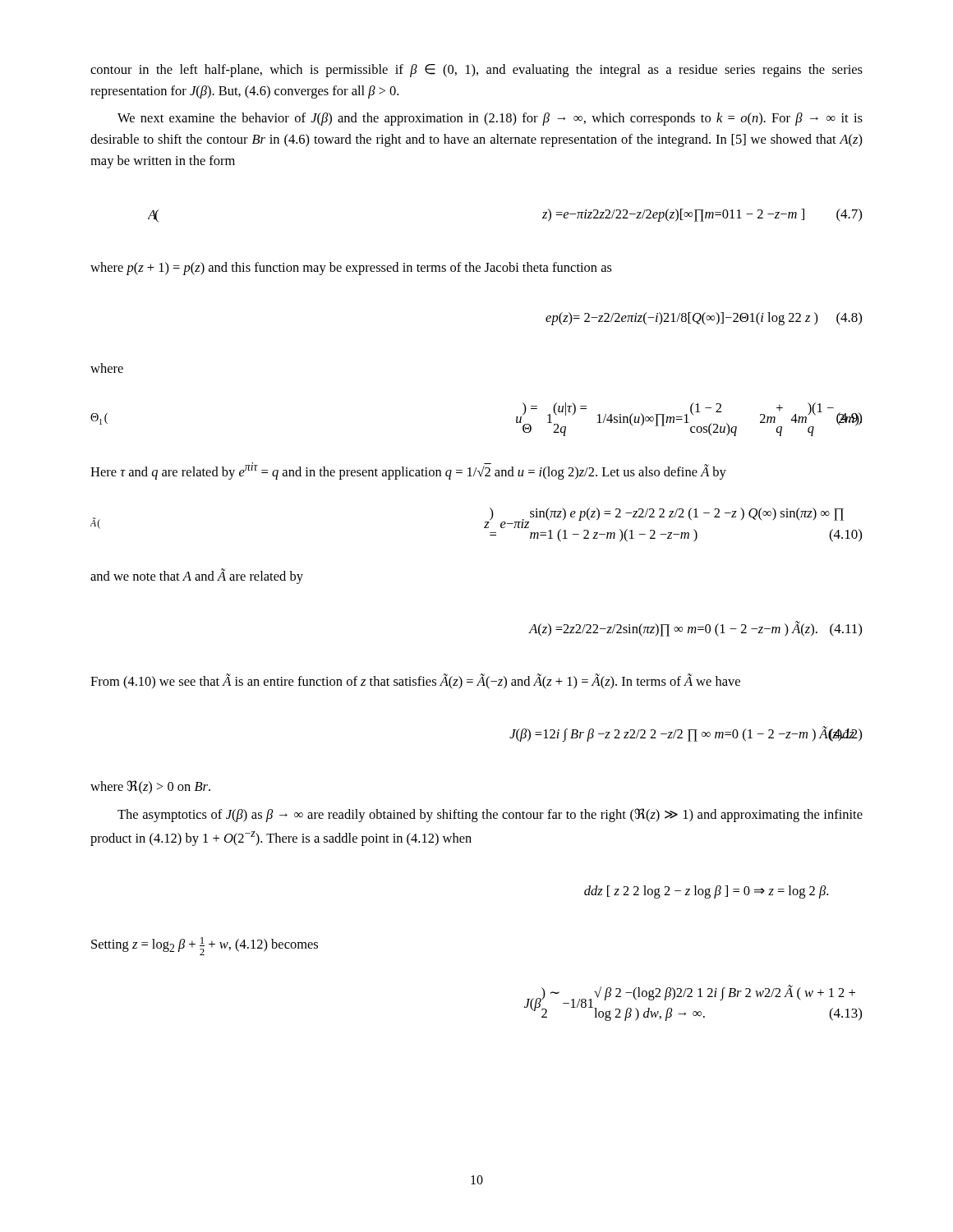Select the block starting "d dz [ z 2"
953x1232 pixels.
(706, 892)
